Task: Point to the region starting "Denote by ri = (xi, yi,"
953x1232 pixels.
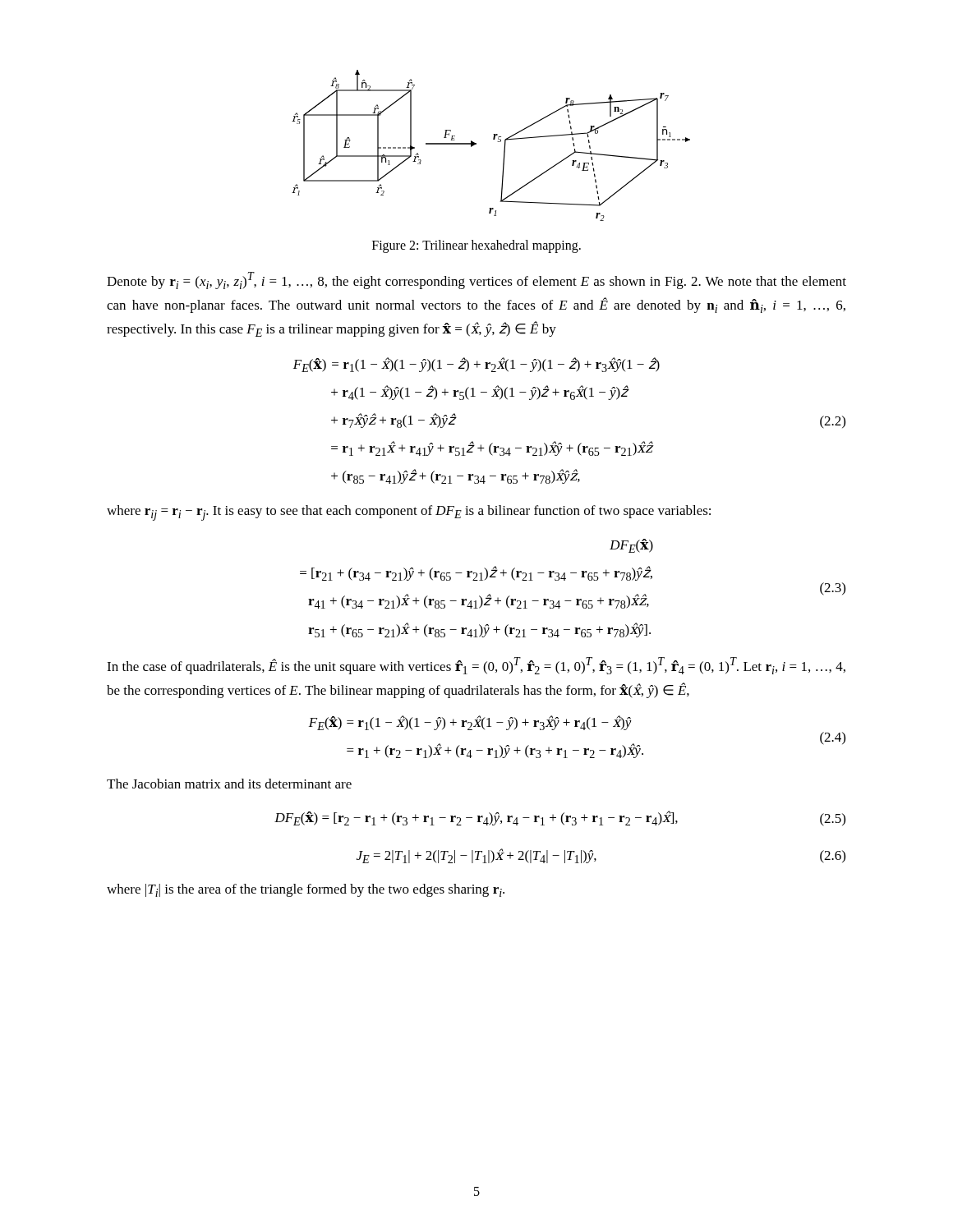Action: coord(476,305)
